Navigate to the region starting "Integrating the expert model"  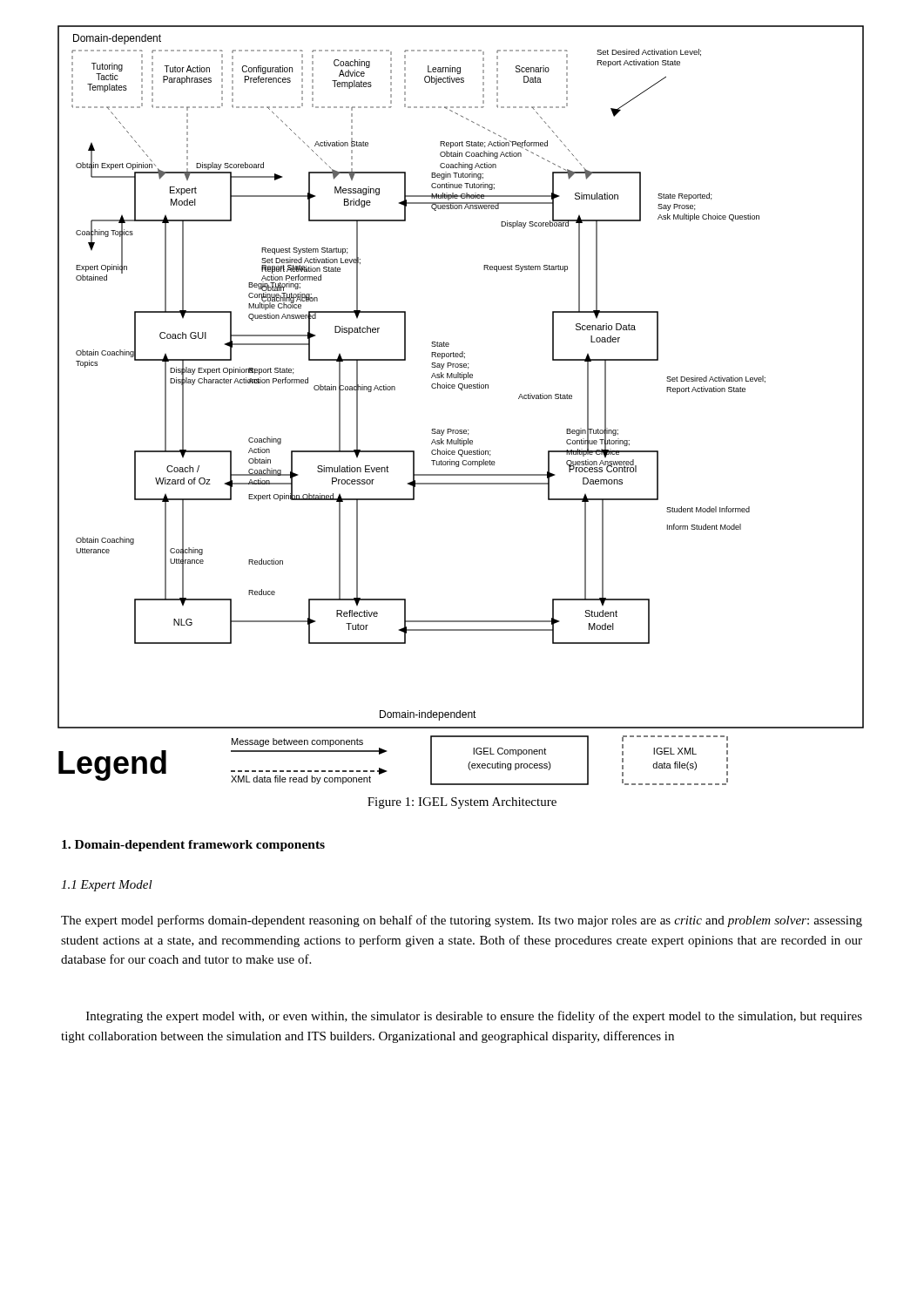(462, 1026)
